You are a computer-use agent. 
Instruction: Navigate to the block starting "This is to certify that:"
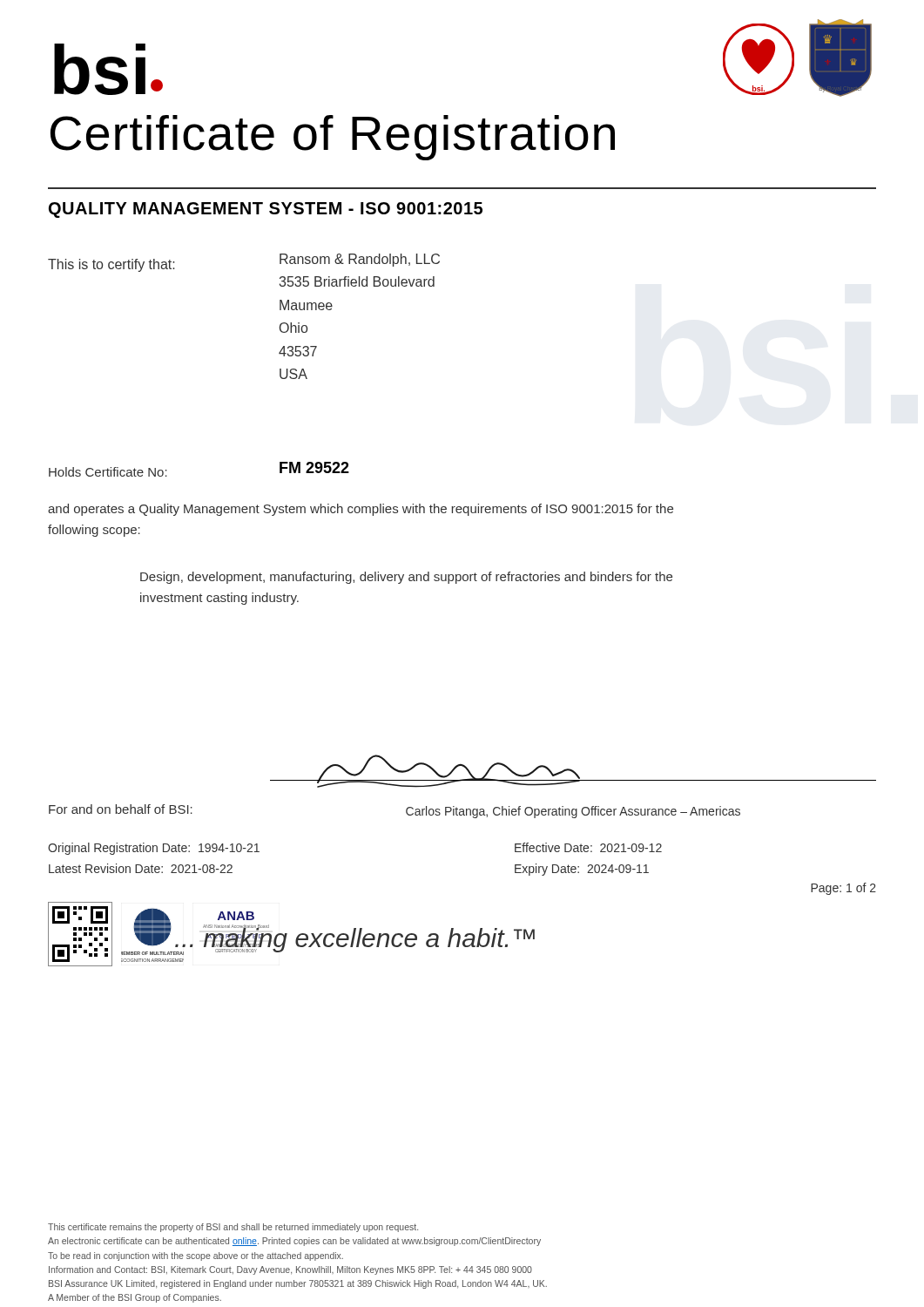(x=112, y=264)
